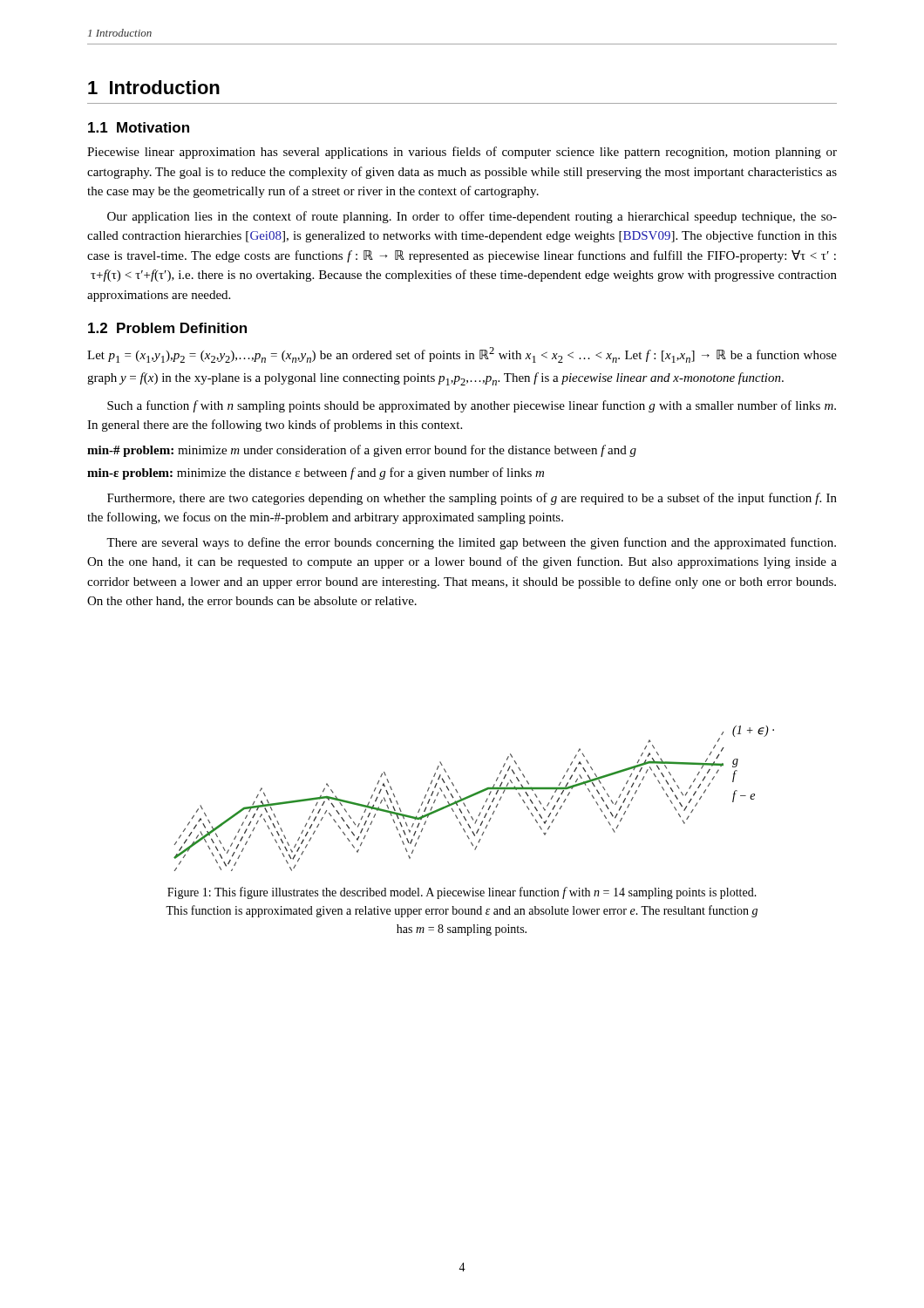
Task: Find the block on this page that starts "There are several ways"
Action: coord(462,572)
